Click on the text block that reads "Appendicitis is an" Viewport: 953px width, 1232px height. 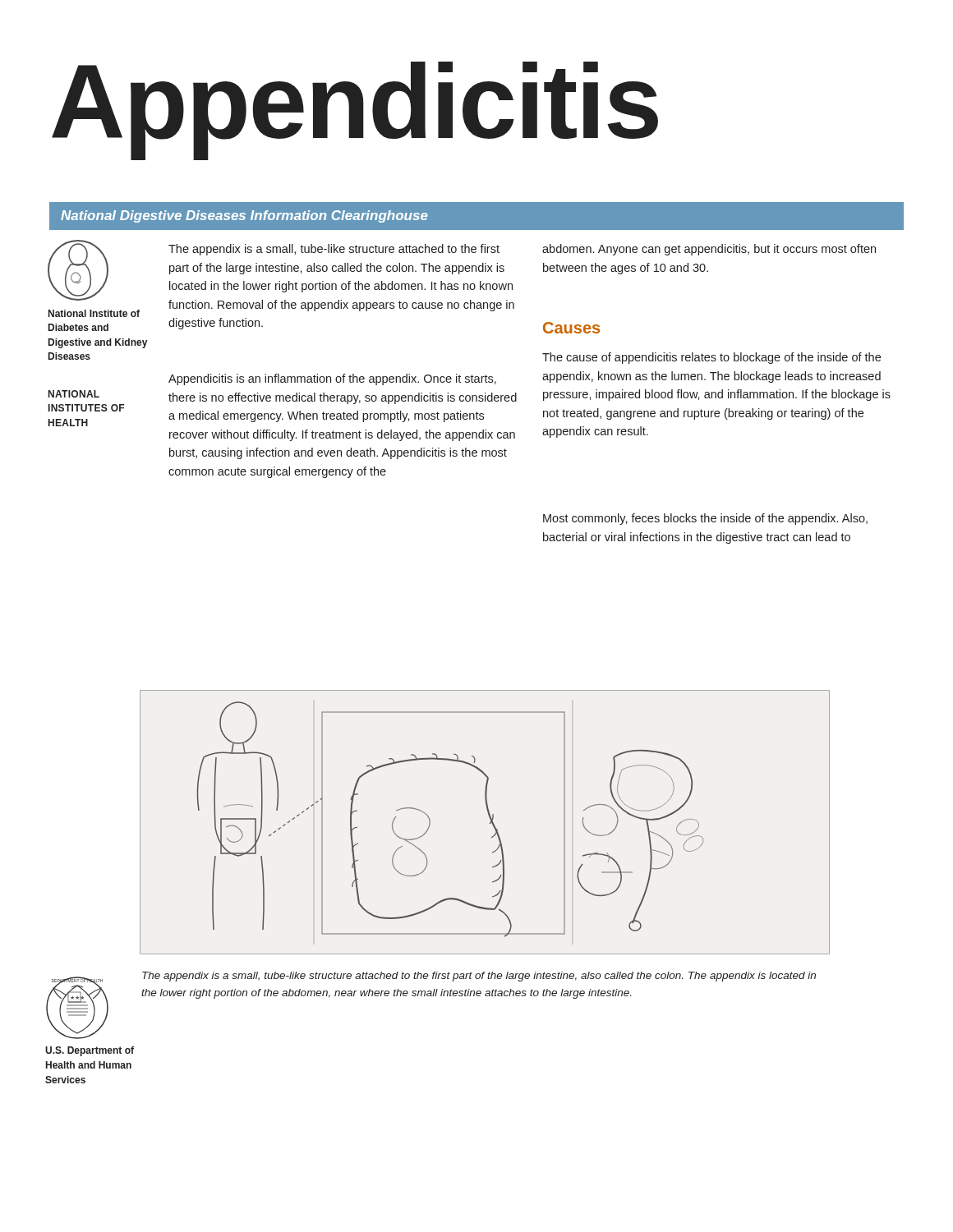pos(343,425)
